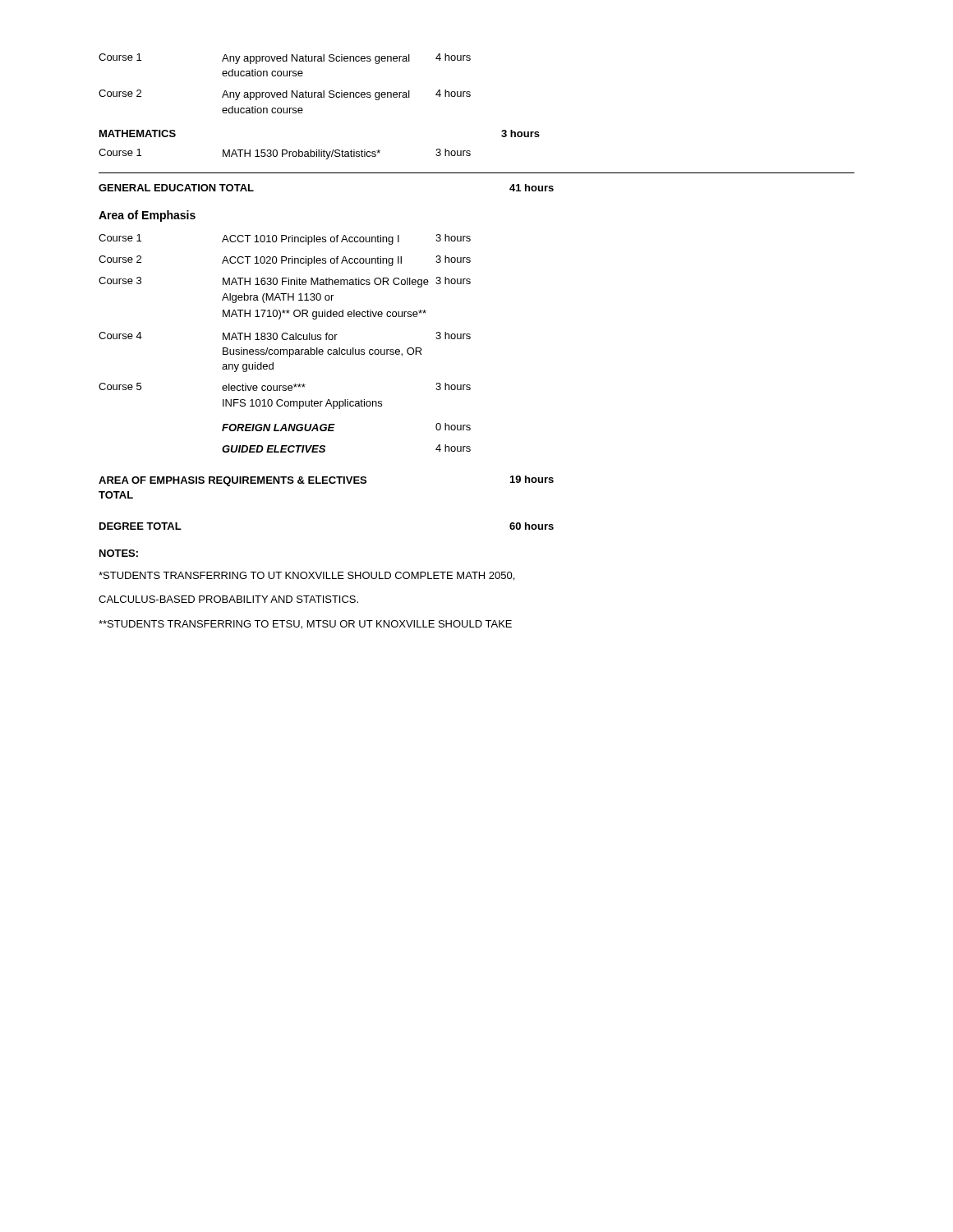Click on the region starting "MATHEMATICS 3 hours"

click(132, 133)
